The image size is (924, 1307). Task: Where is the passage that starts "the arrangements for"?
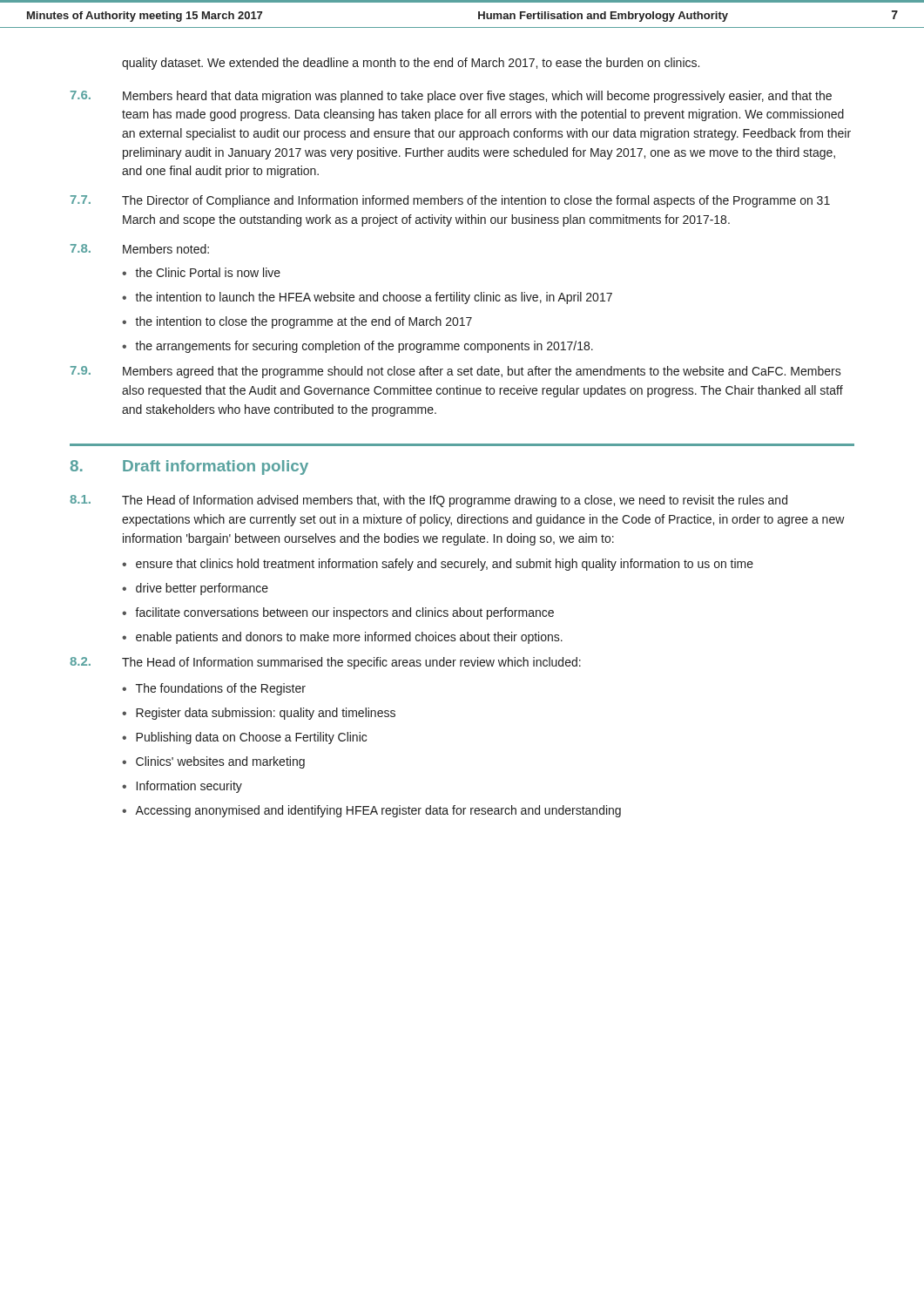tap(365, 346)
